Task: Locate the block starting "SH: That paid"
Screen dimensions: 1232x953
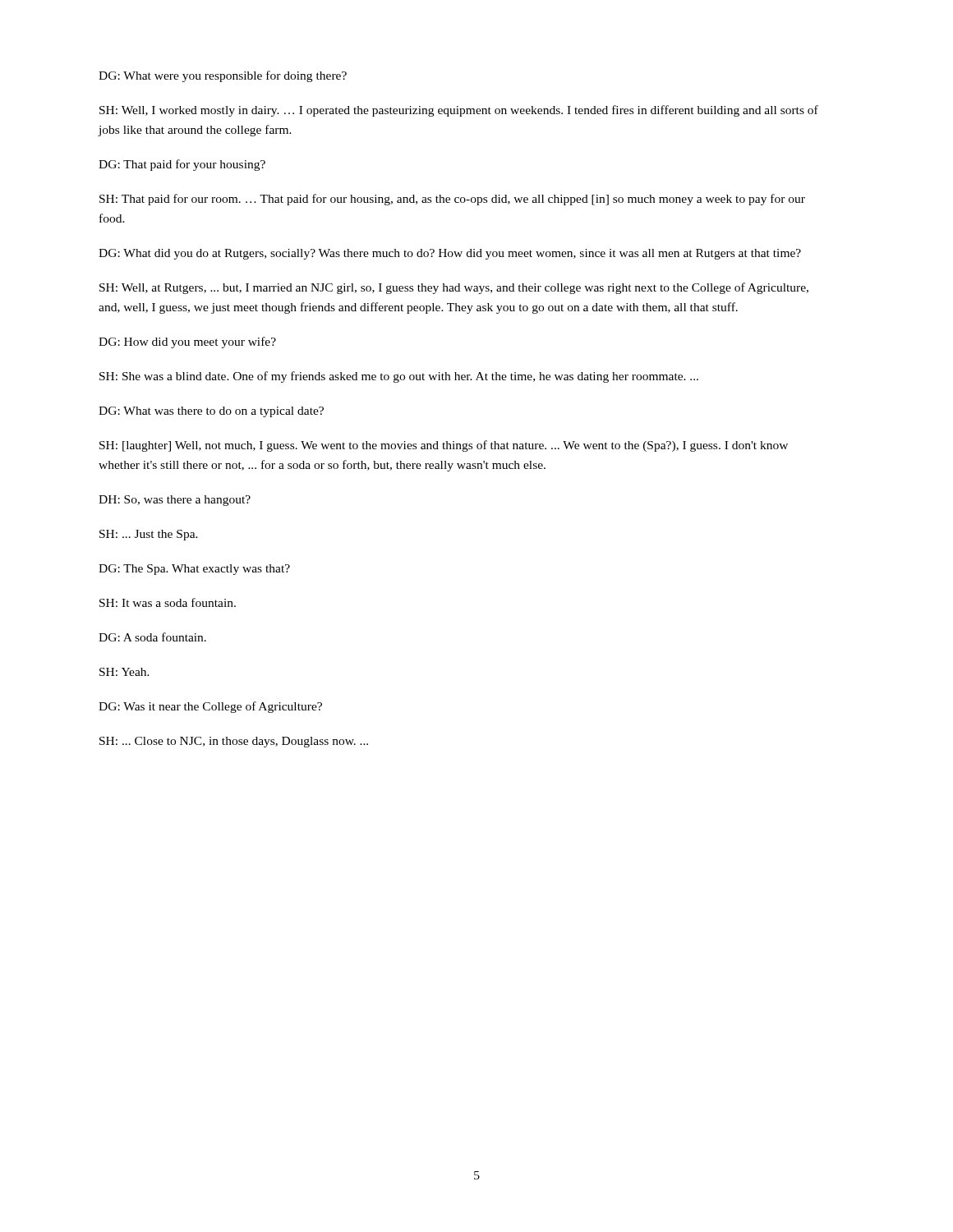Action: pos(452,208)
